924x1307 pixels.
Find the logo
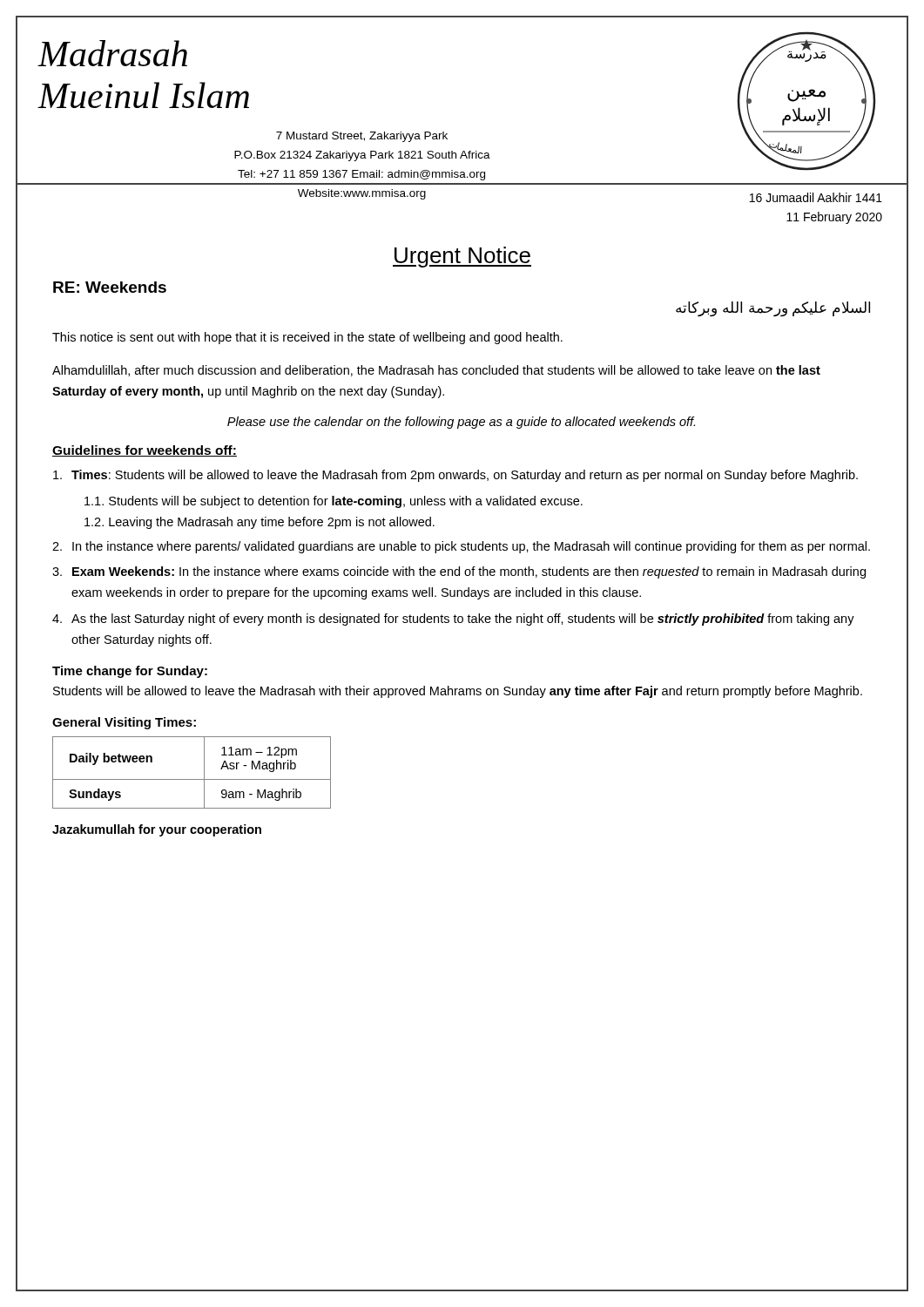click(806, 100)
